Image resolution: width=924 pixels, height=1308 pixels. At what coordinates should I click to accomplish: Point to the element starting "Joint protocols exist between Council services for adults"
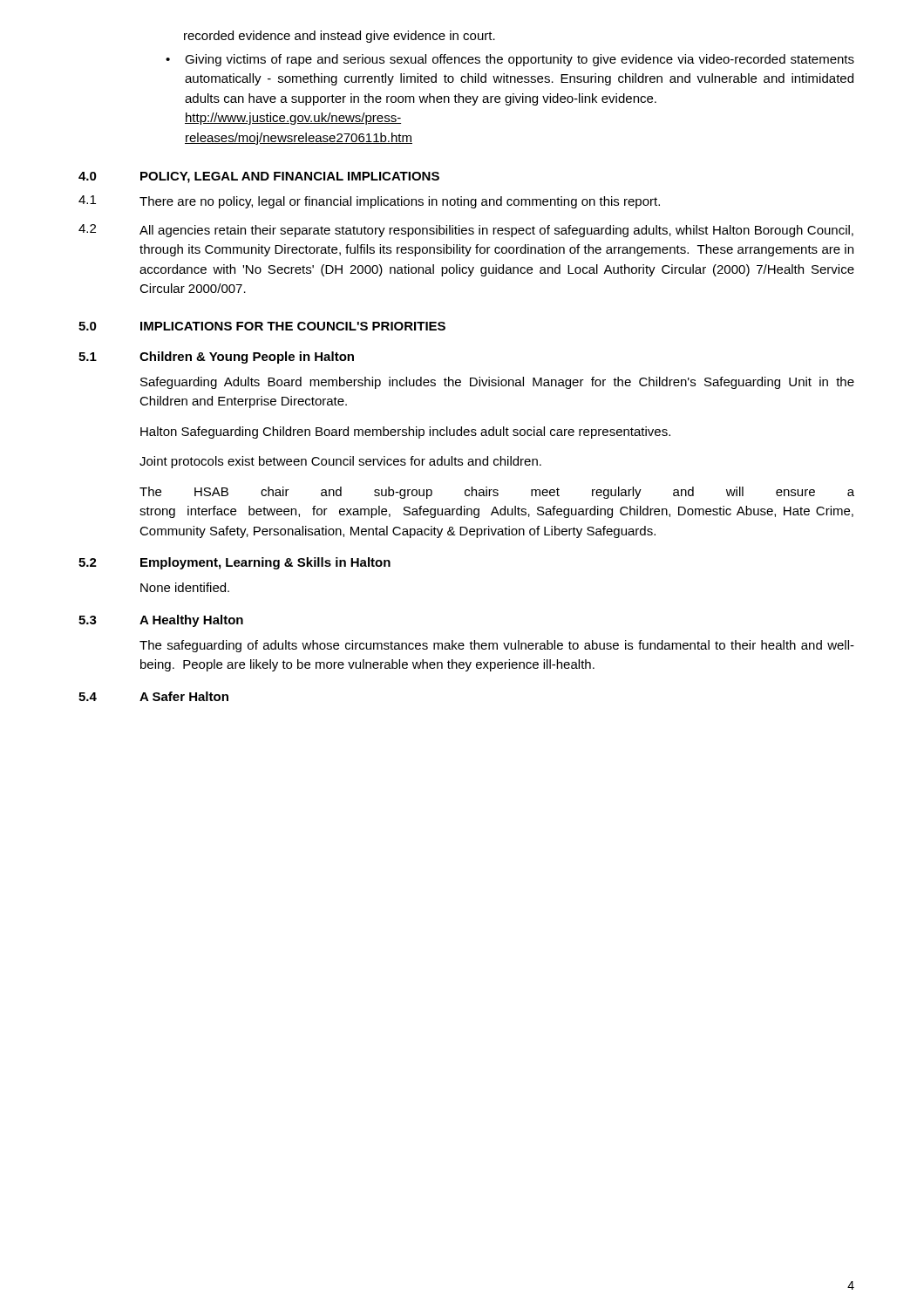pos(341,461)
